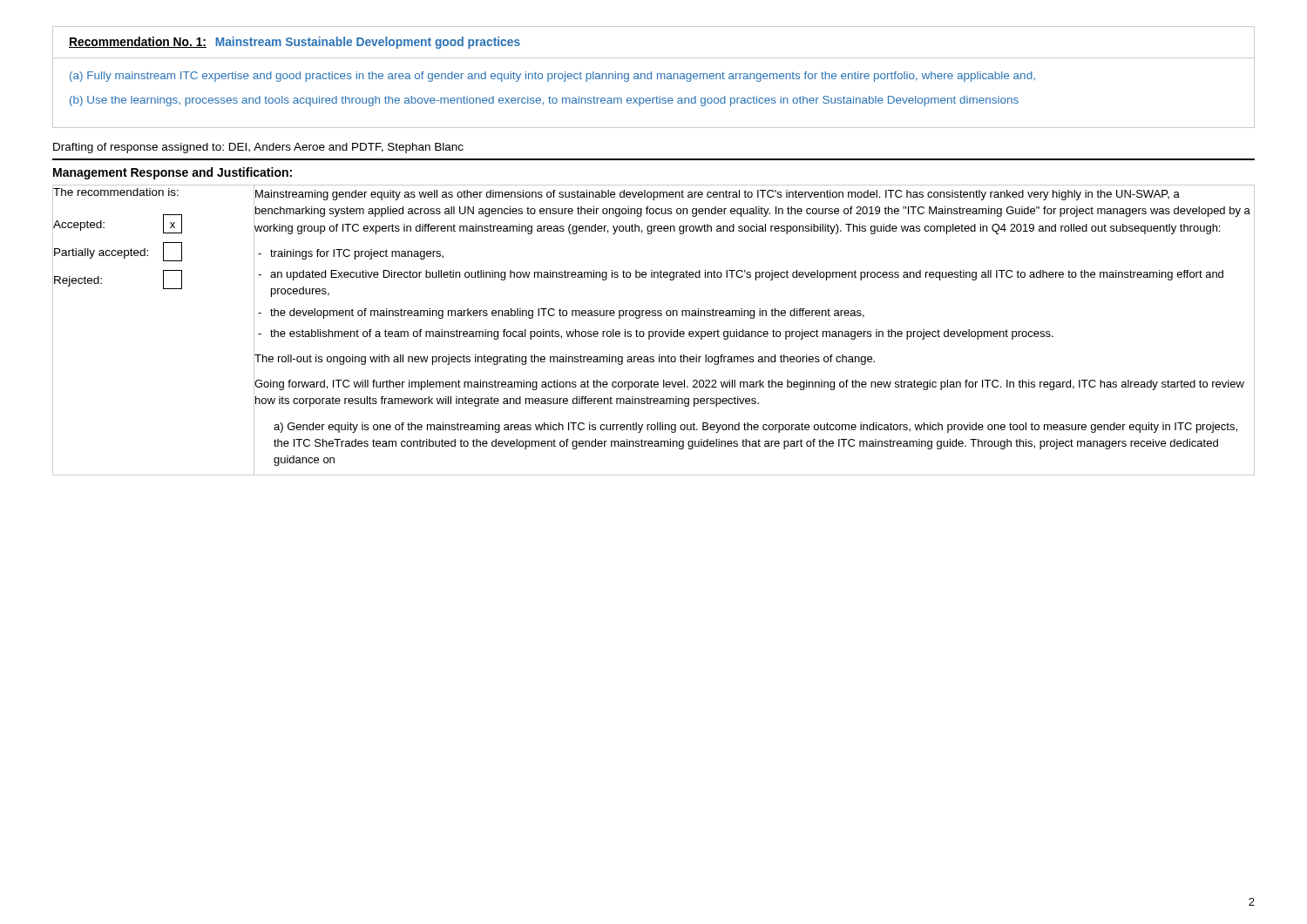Screen dimensions: 924x1307
Task: Point to the block beginning "an updated Executive Director bulletin outlining how mainstreaming"
Action: coord(747,282)
